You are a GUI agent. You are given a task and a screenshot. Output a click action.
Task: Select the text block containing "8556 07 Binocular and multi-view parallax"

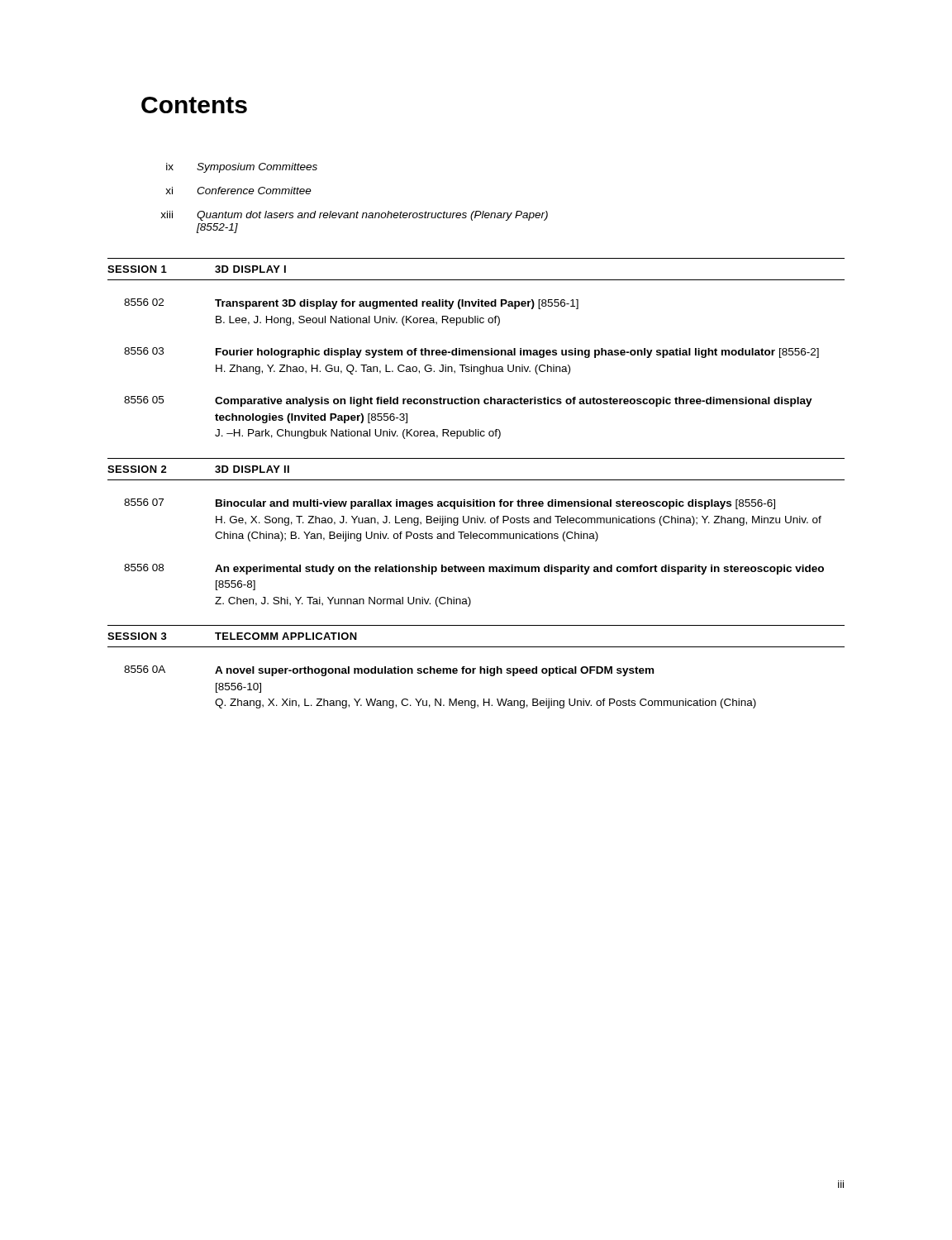(x=476, y=519)
